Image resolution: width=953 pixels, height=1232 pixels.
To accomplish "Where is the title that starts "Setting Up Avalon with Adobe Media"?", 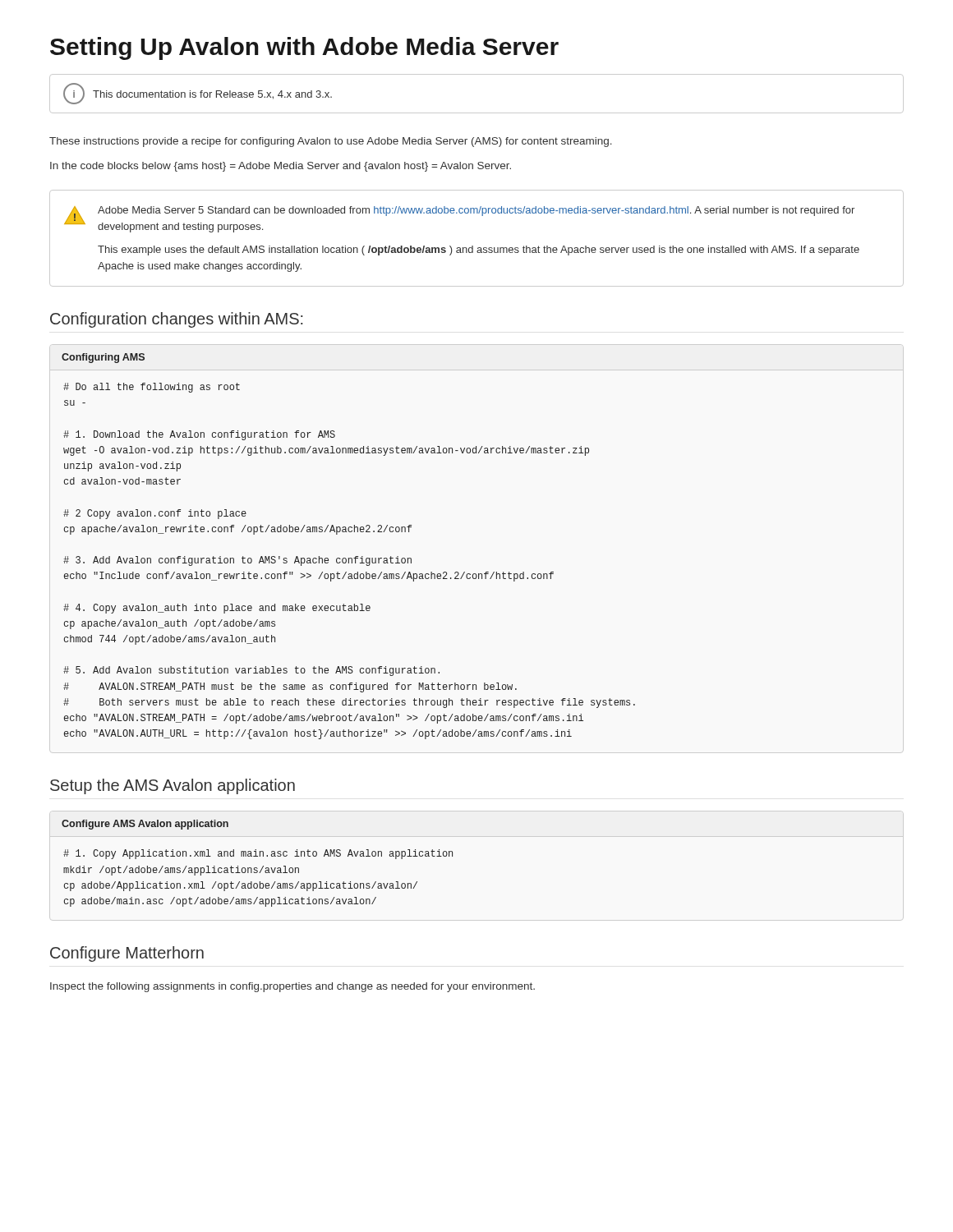I will [x=476, y=47].
